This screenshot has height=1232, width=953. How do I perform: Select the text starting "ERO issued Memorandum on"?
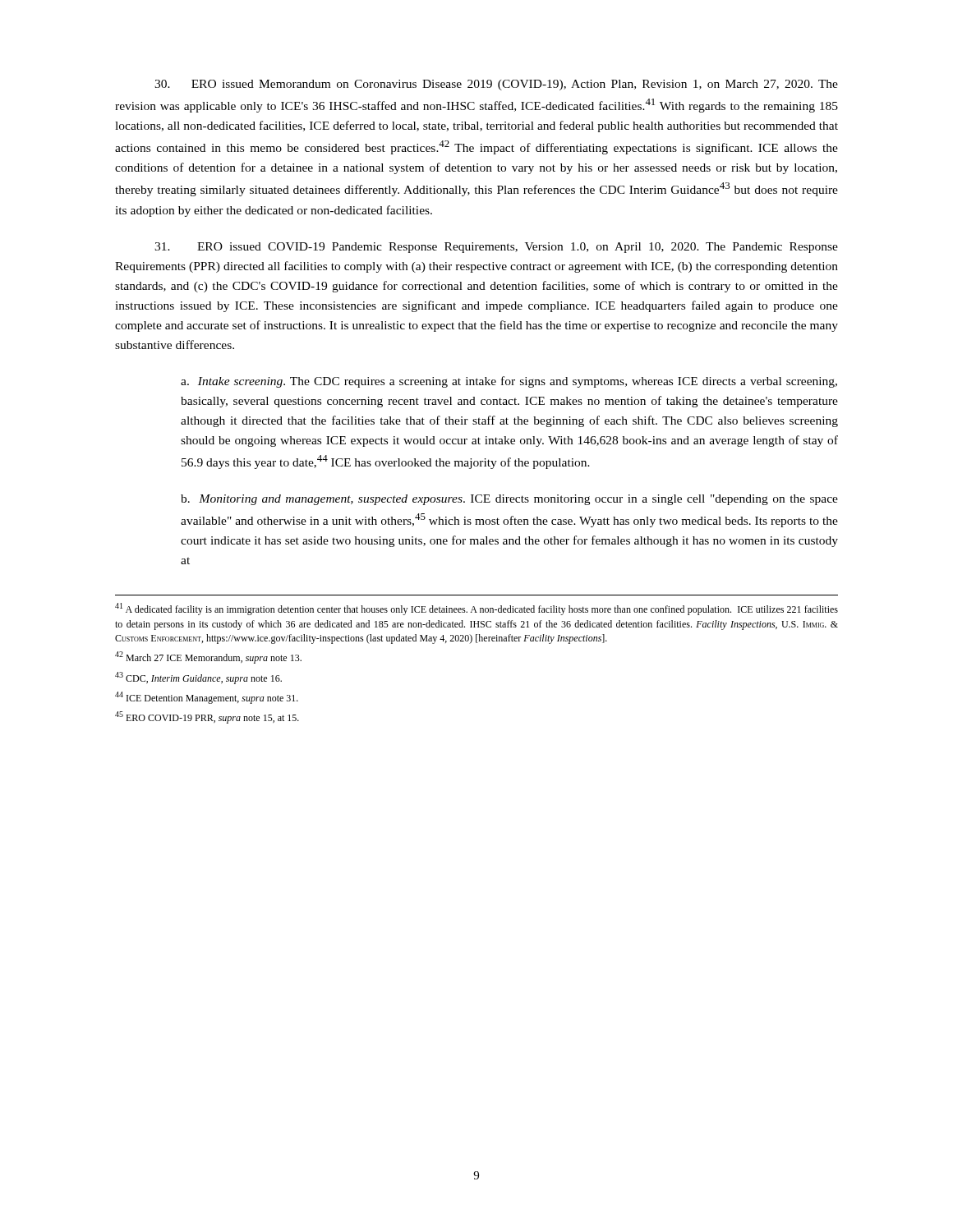[476, 146]
